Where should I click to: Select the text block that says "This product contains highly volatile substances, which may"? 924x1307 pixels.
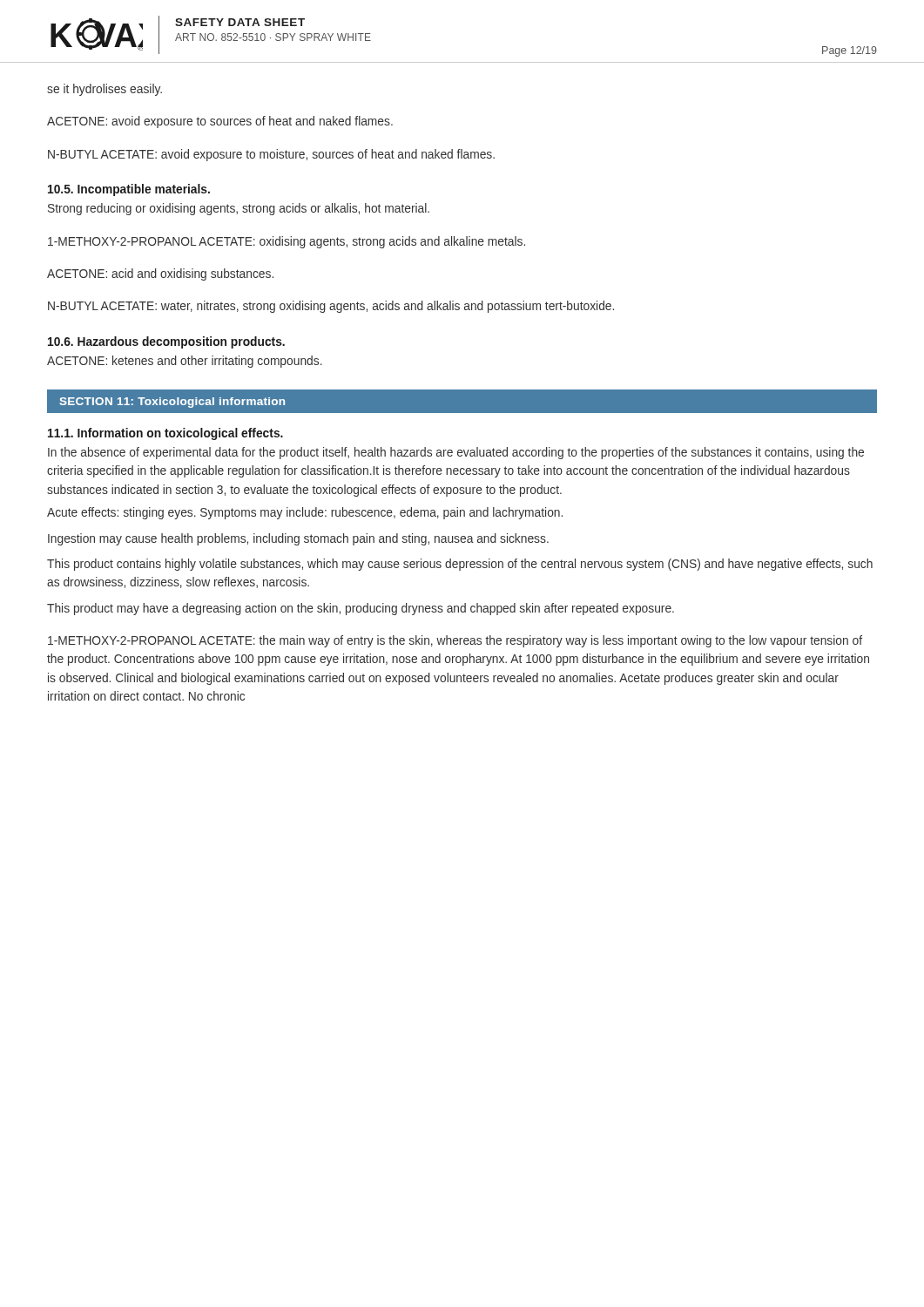click(x=460, y=573)
